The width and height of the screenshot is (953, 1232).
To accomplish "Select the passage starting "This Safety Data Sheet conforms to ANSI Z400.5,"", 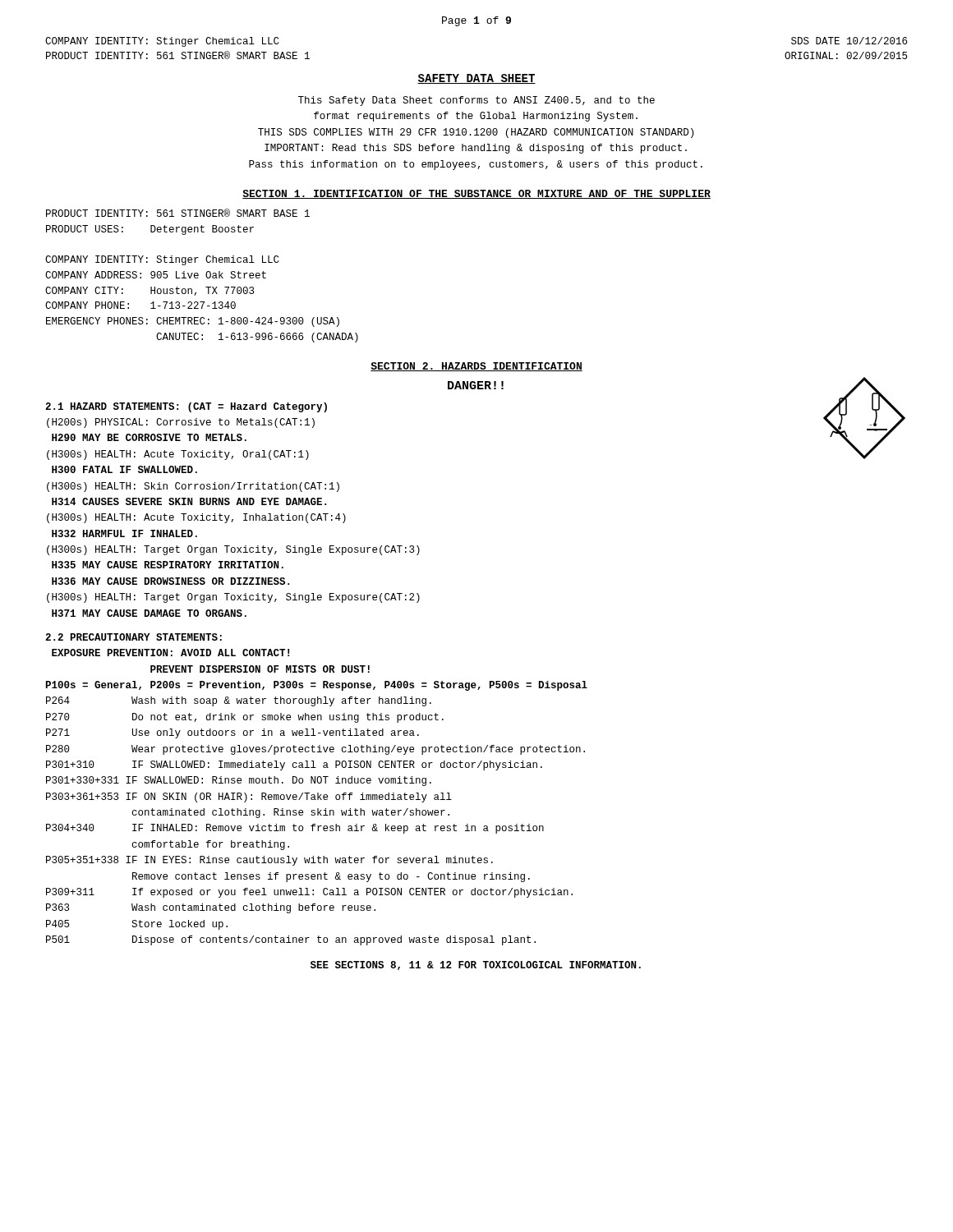I will pos(476,133).
